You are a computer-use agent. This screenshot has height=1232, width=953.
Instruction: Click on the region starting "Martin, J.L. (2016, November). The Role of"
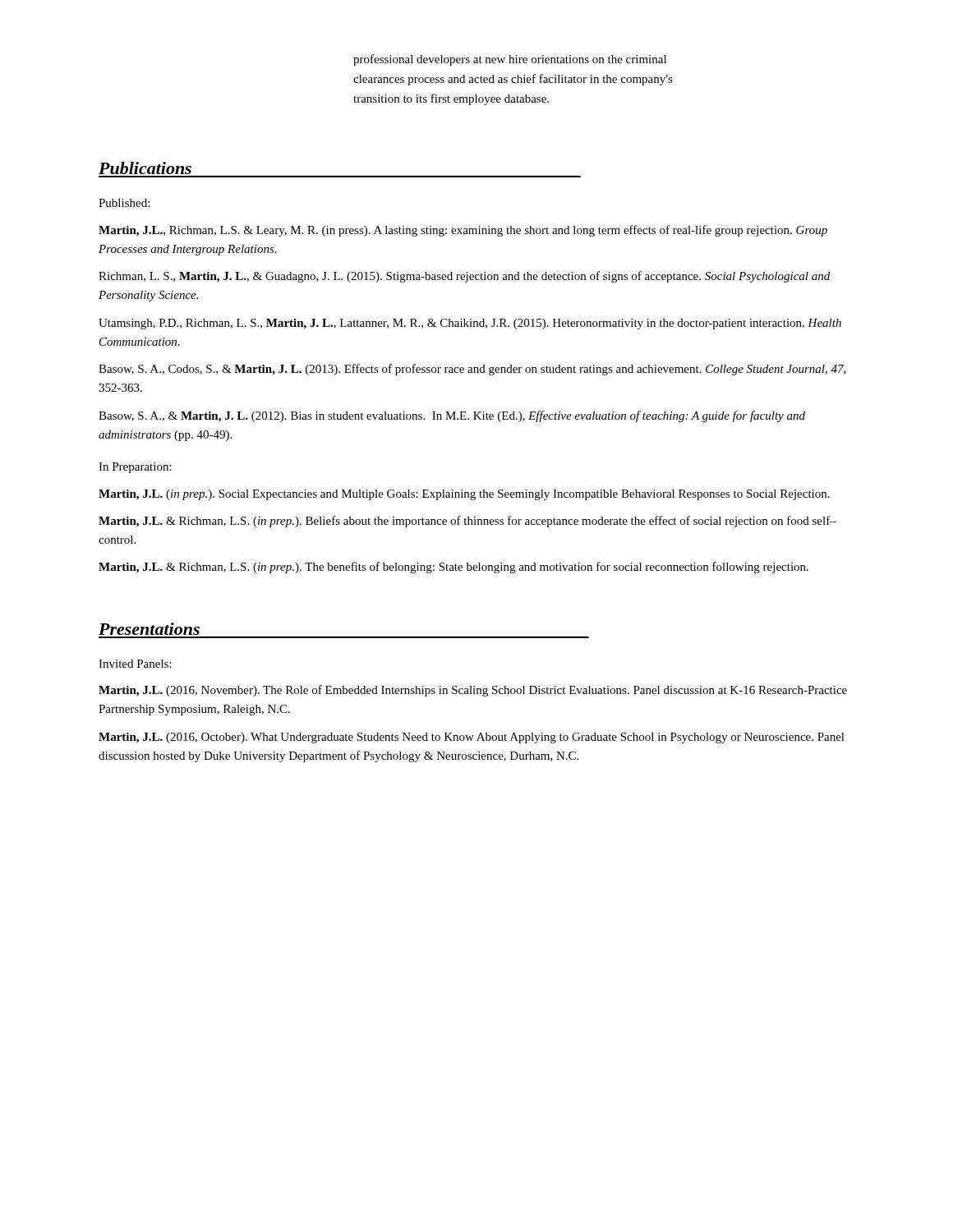(473, 699)
